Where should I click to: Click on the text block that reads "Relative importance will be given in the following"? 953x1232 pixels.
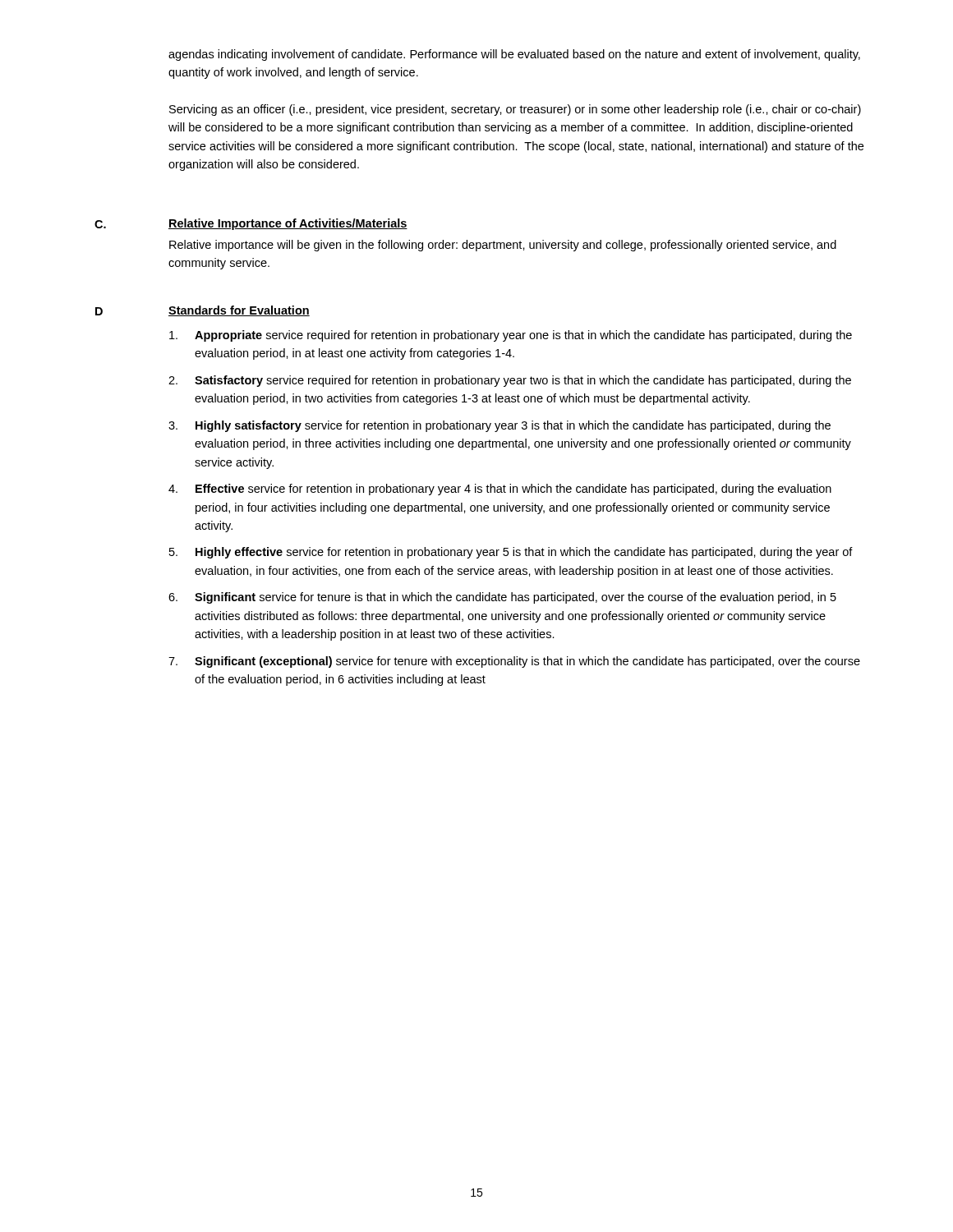click(502, 254)
